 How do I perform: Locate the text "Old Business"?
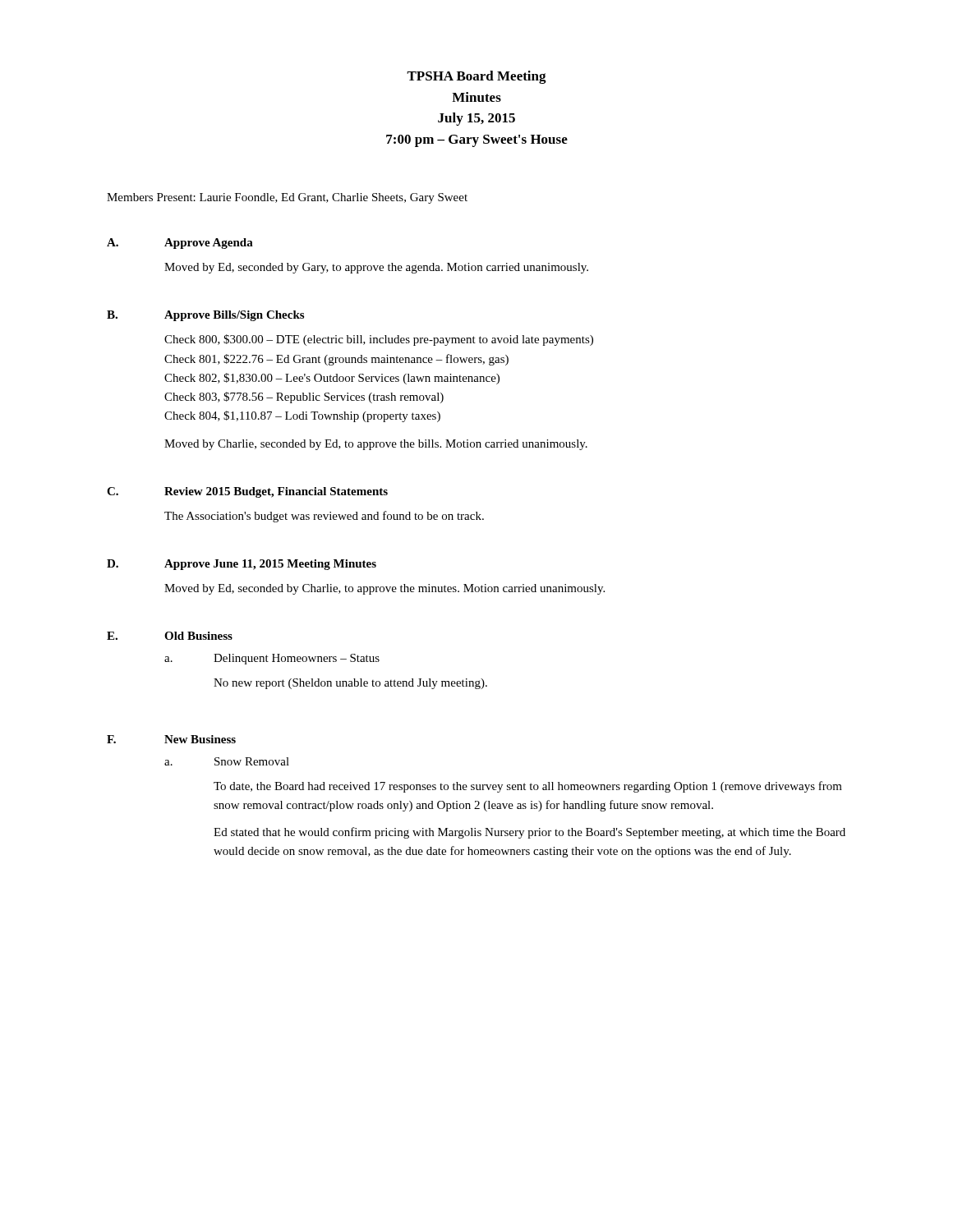pos(198,636)
